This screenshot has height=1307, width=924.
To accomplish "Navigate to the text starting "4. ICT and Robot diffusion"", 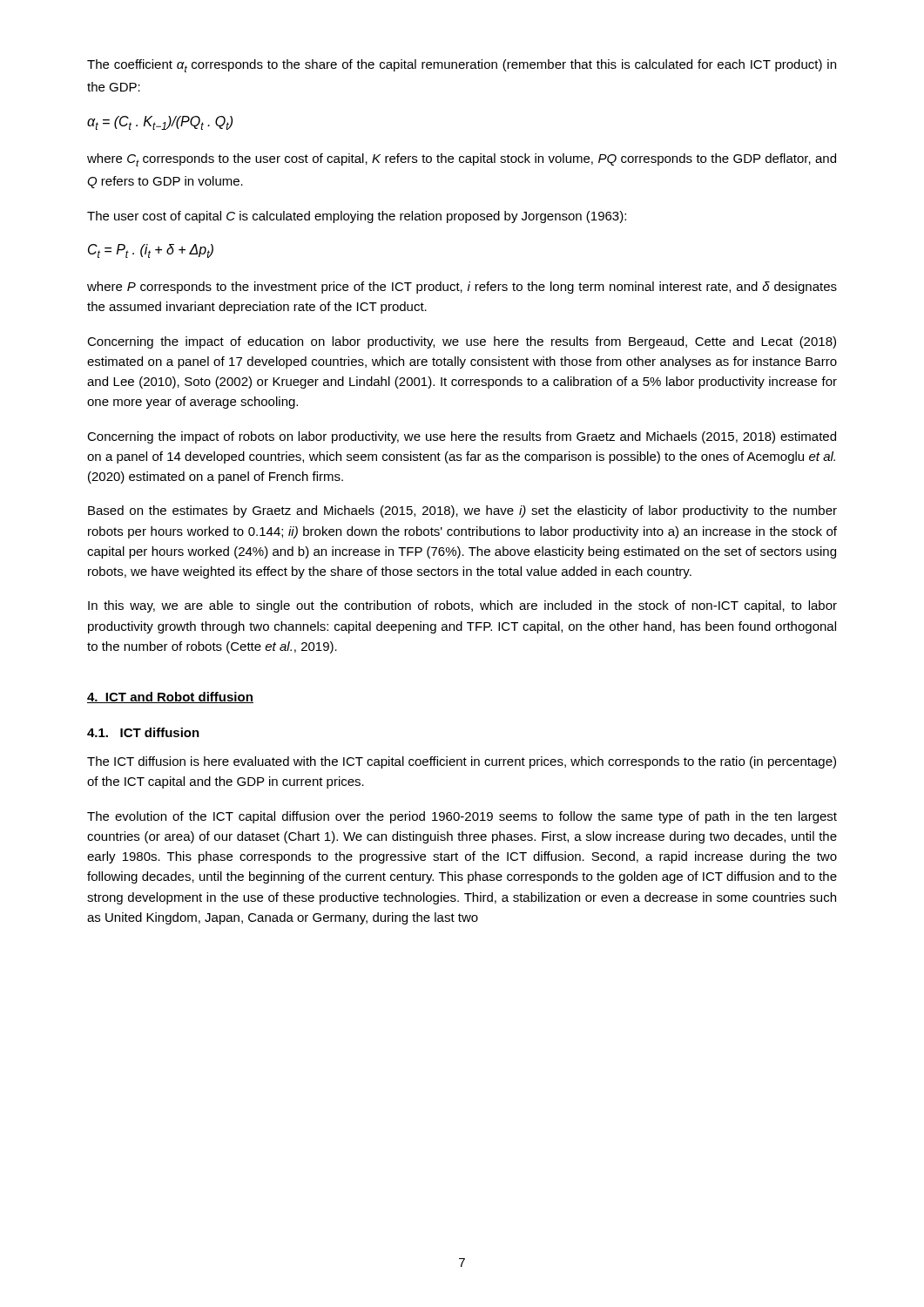I will 170,697.
